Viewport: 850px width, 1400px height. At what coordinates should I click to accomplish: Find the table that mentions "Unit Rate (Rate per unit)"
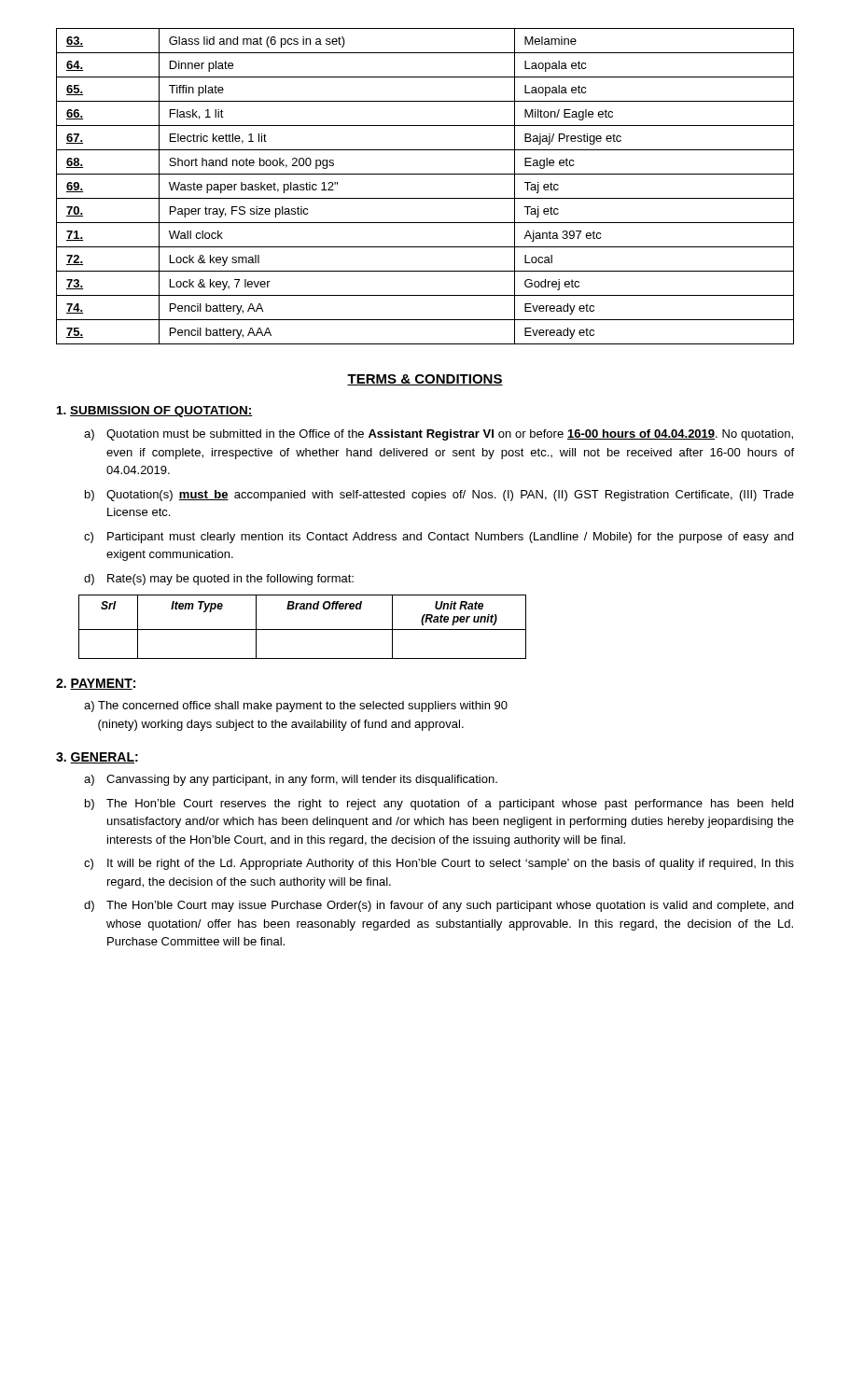pos(425,627)
